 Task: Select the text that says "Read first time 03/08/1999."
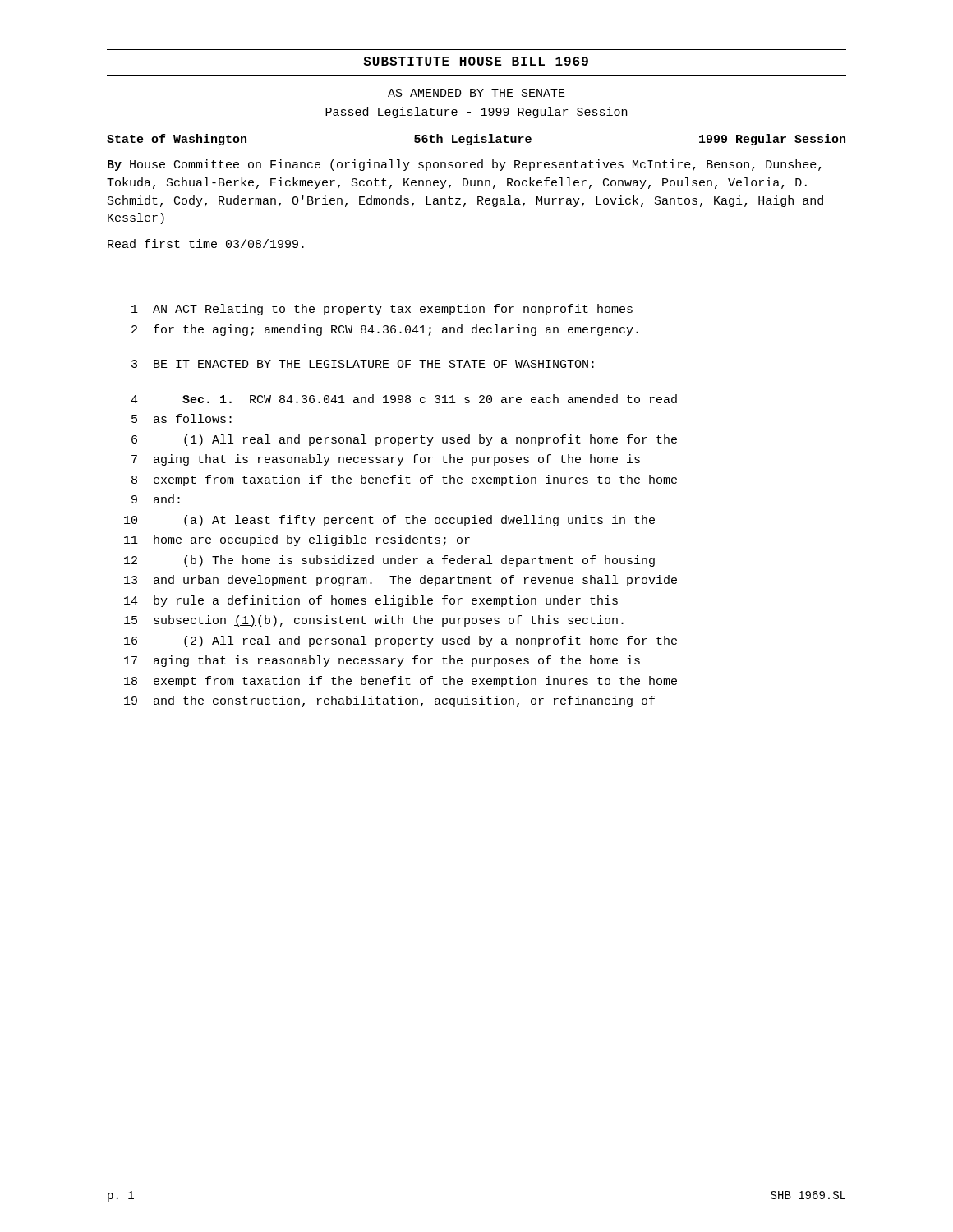[207, 245]
